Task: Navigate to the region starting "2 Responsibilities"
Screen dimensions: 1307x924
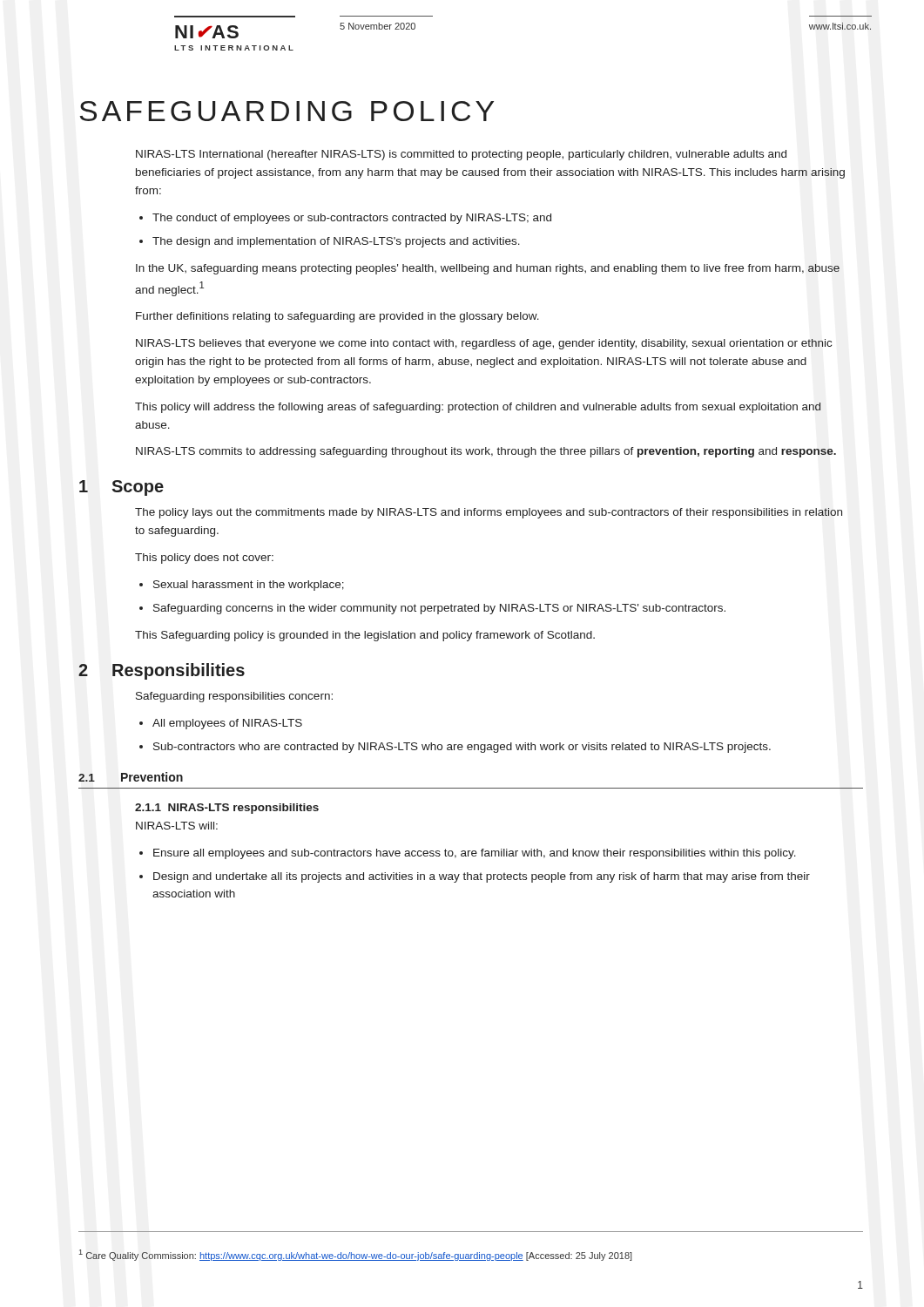Action: point(162,670)
